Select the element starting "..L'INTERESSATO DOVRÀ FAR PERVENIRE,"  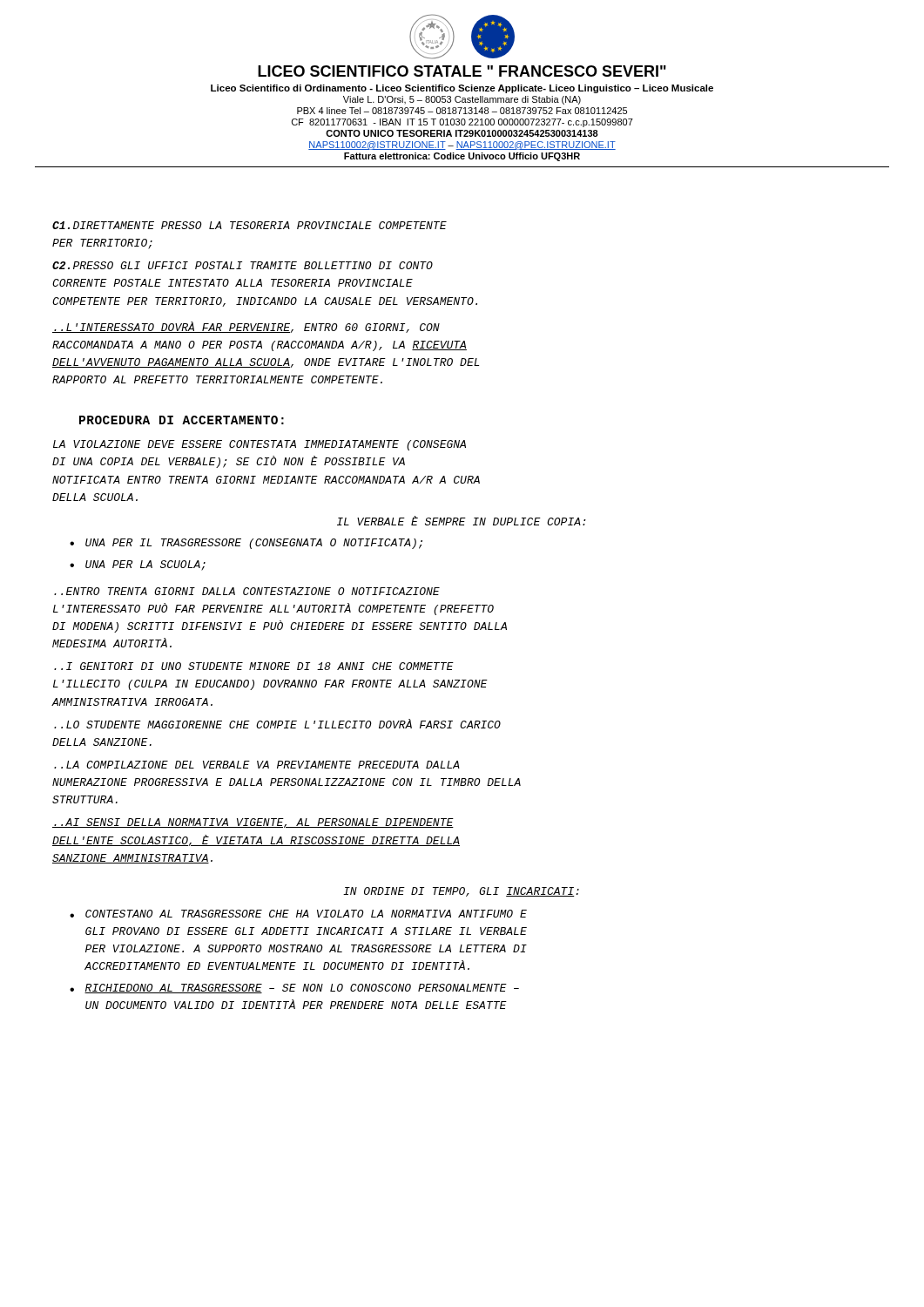[266, 354]
